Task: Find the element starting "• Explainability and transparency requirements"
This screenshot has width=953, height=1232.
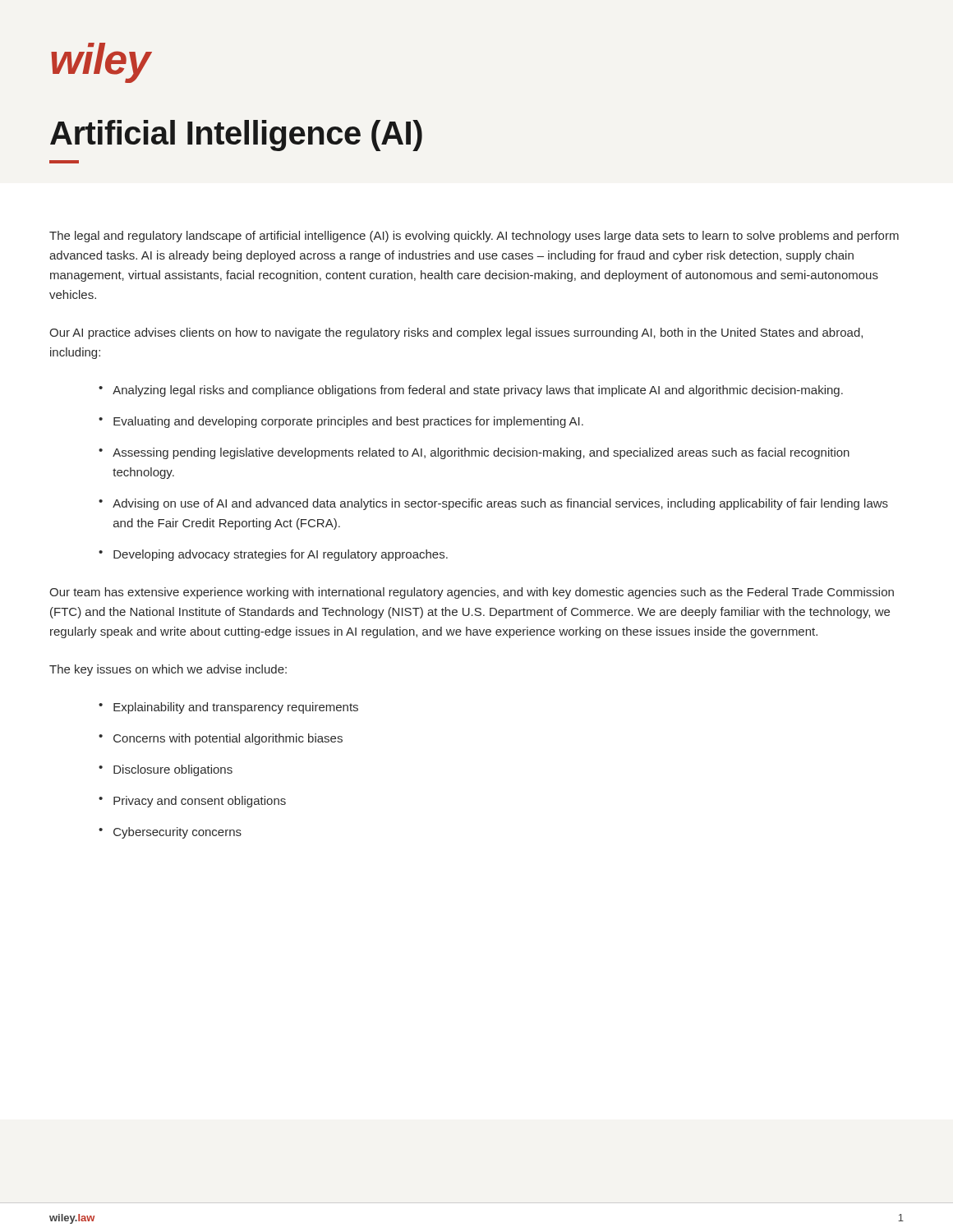Action: (x=229, y=707)
